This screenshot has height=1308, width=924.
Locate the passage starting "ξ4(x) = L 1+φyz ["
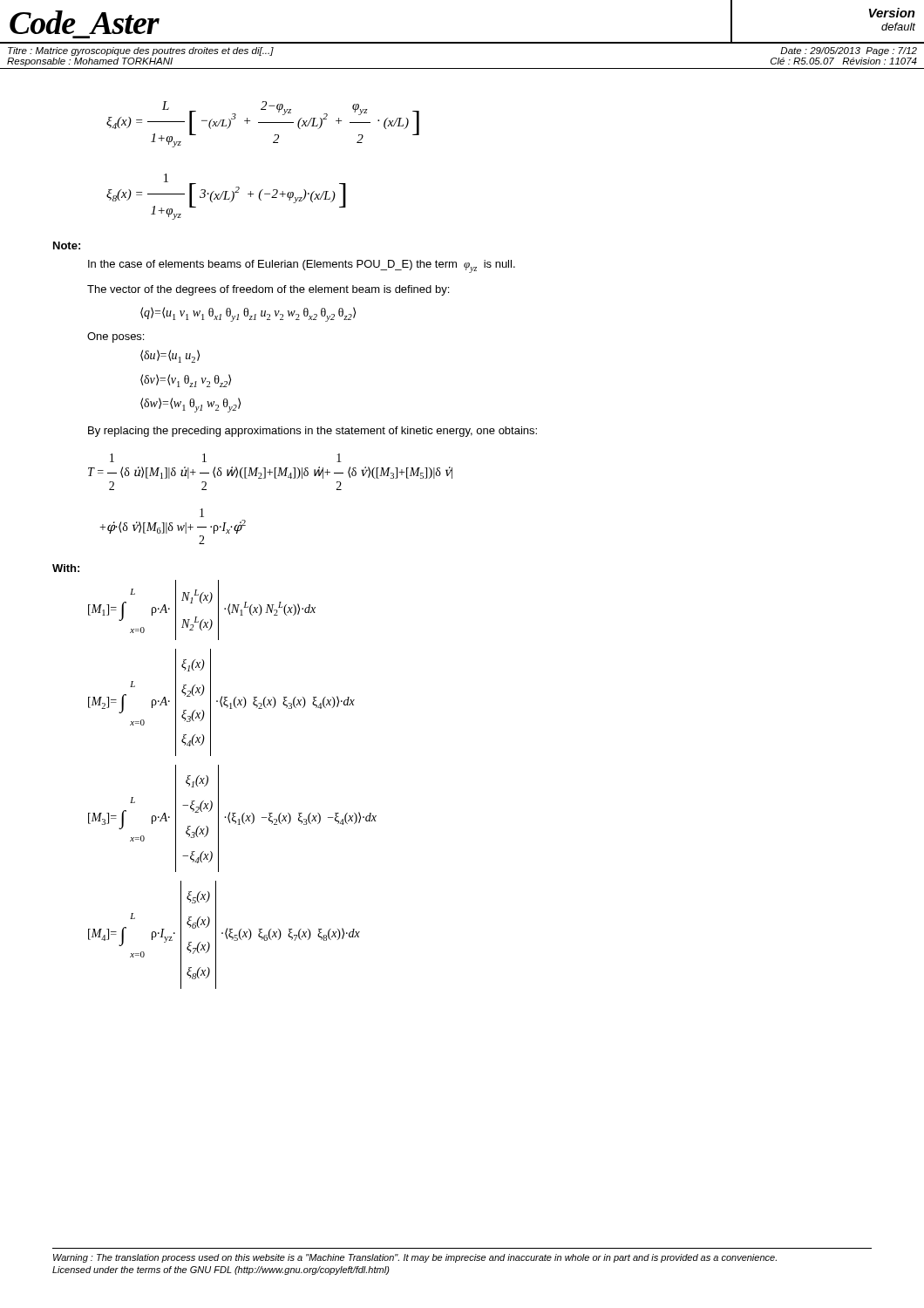[263, 122]
